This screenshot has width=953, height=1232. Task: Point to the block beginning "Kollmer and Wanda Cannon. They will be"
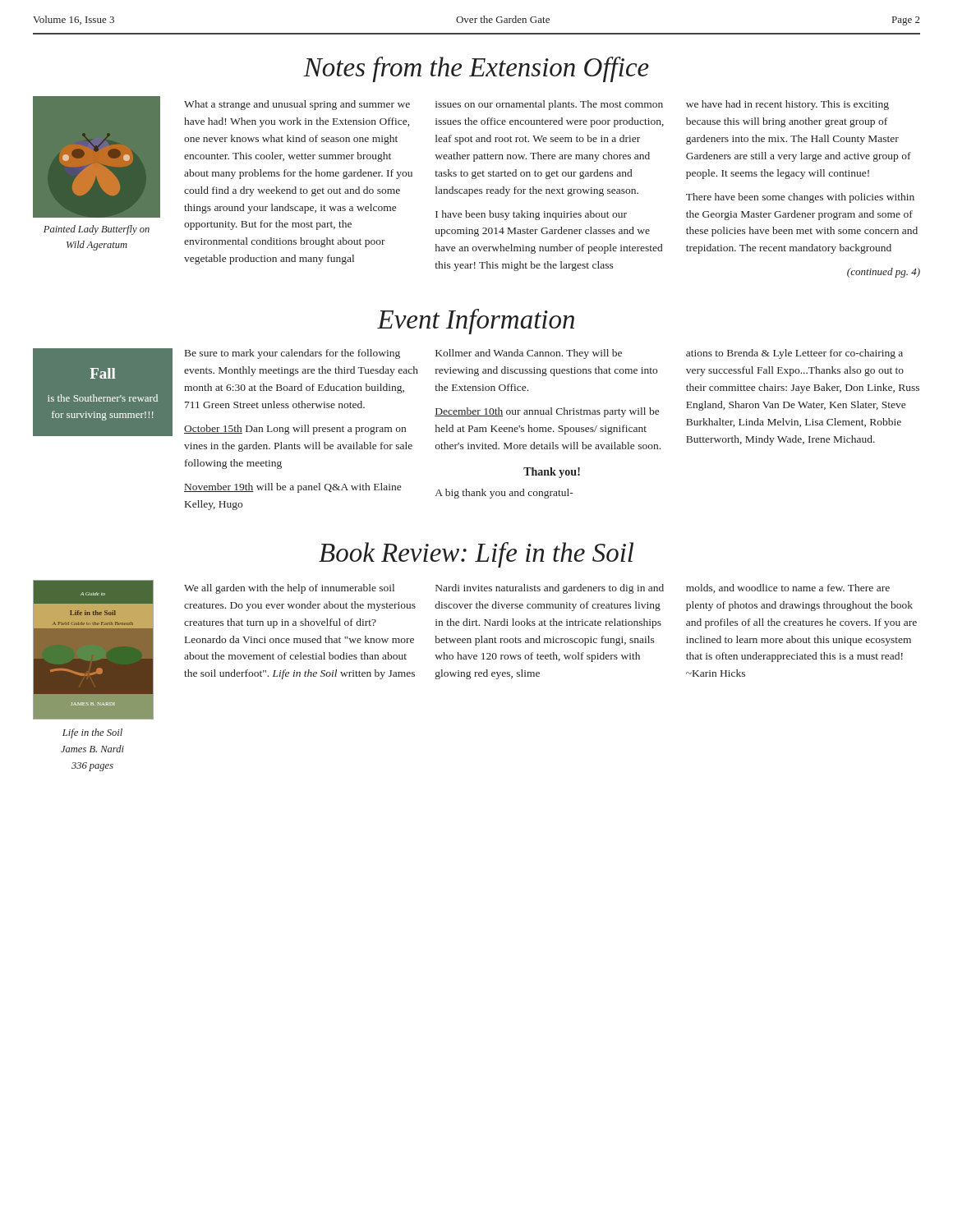click(552, 423)
